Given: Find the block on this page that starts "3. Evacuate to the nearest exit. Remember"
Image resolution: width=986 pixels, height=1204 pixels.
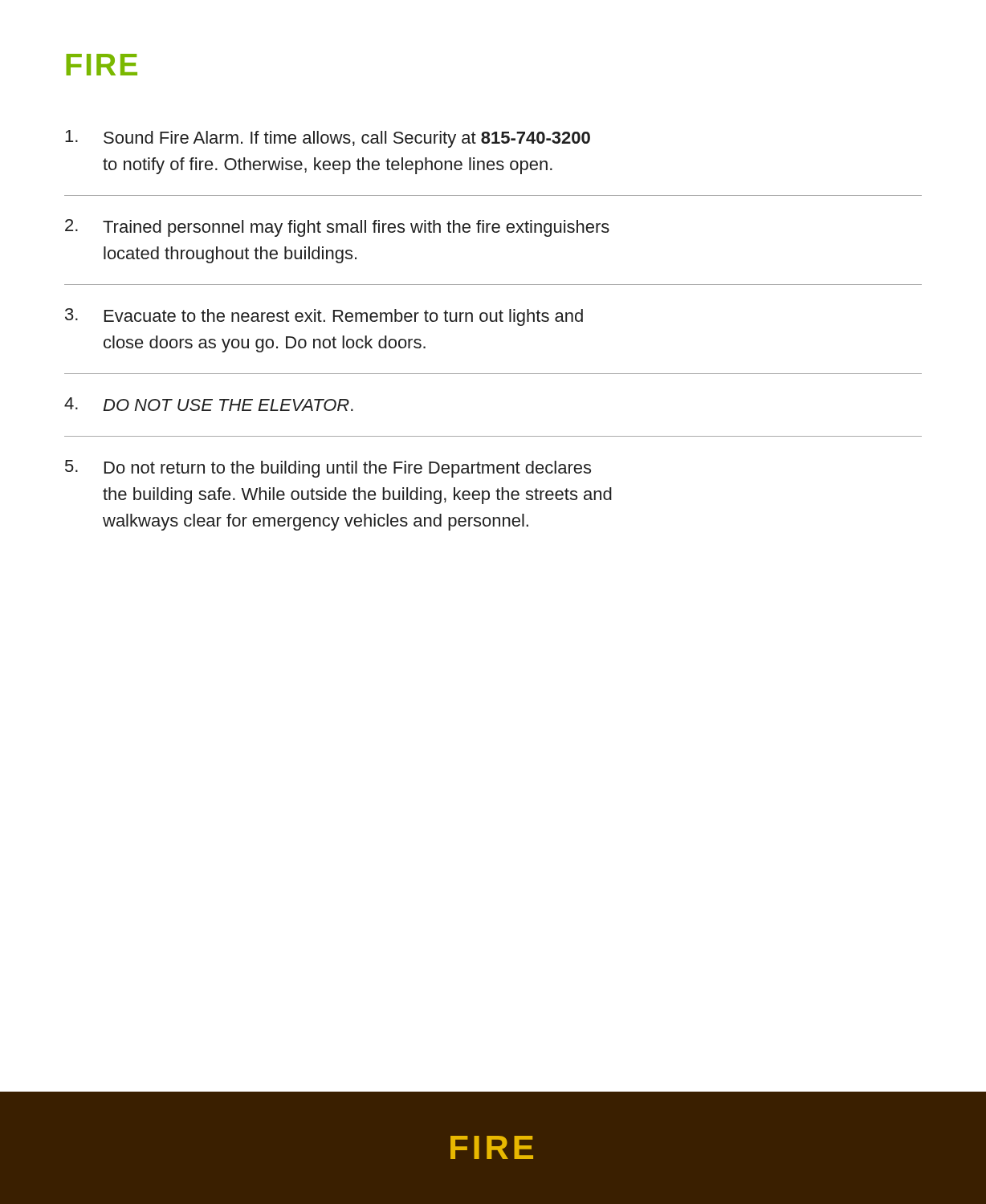Looking at the screenshot, I should click(324, 329).
